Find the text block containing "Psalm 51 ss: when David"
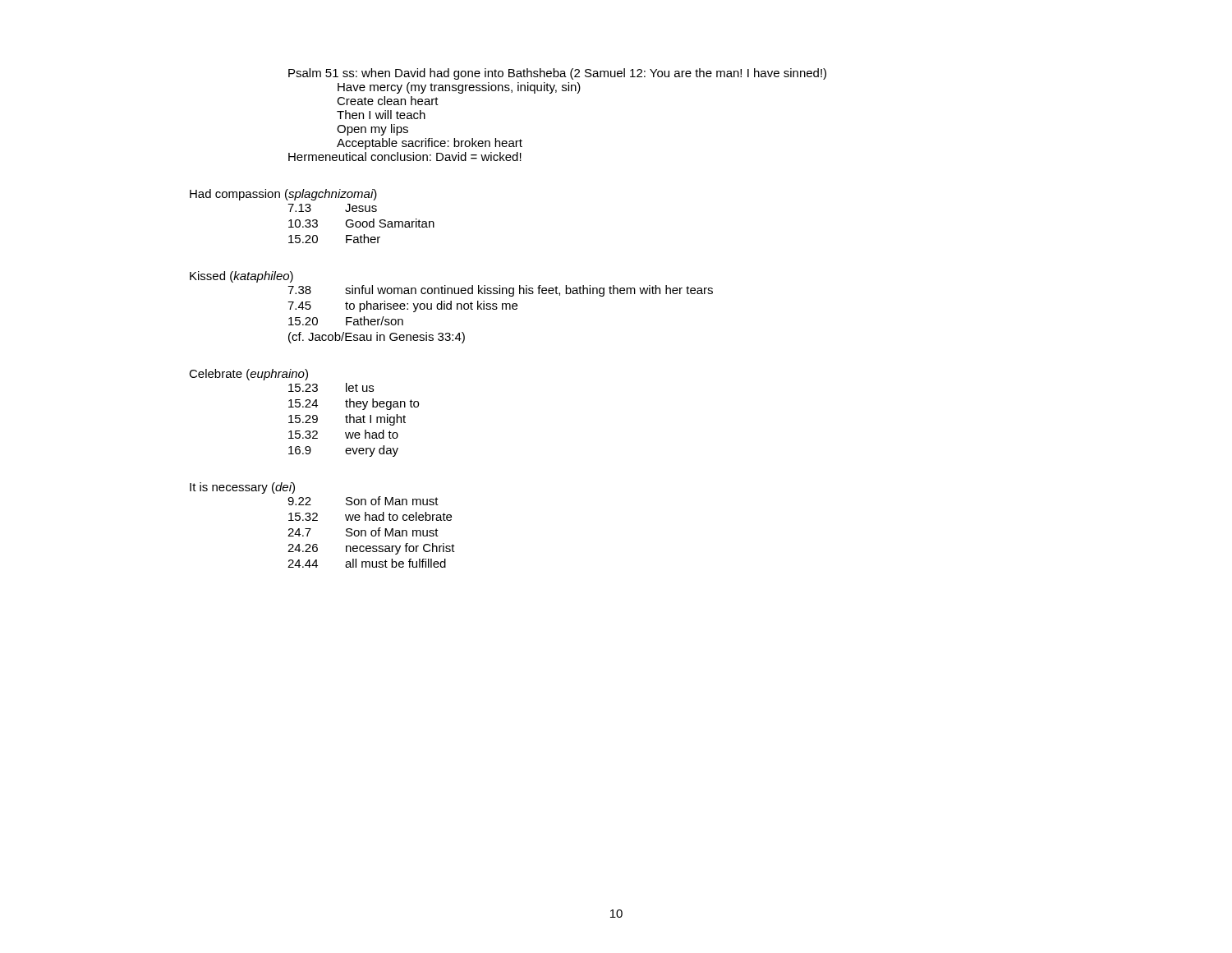The image size is (1232, 953). [x=557, y=74]
